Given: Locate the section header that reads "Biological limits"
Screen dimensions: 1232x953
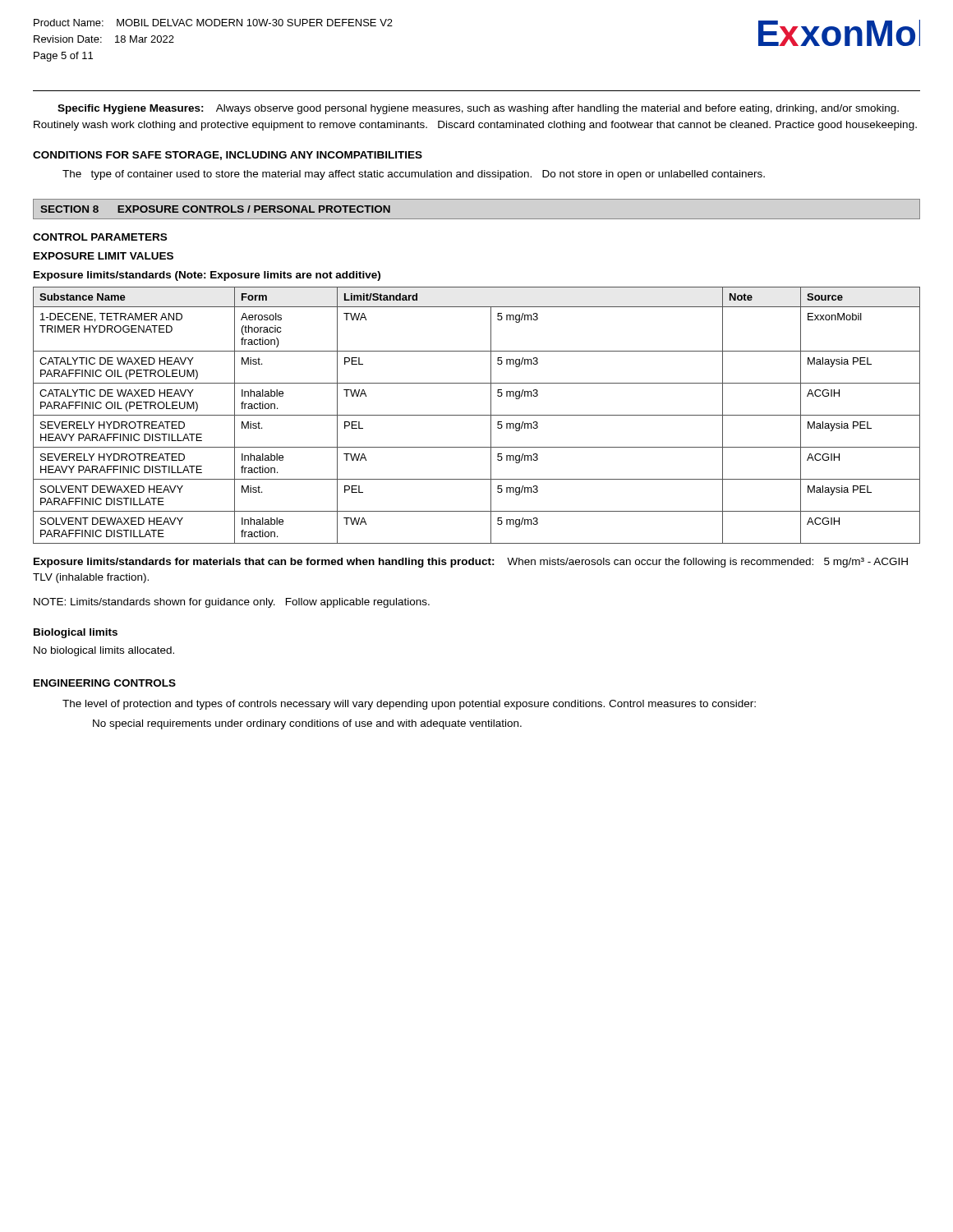Looking at the screenshot, I should coord(75,632).
